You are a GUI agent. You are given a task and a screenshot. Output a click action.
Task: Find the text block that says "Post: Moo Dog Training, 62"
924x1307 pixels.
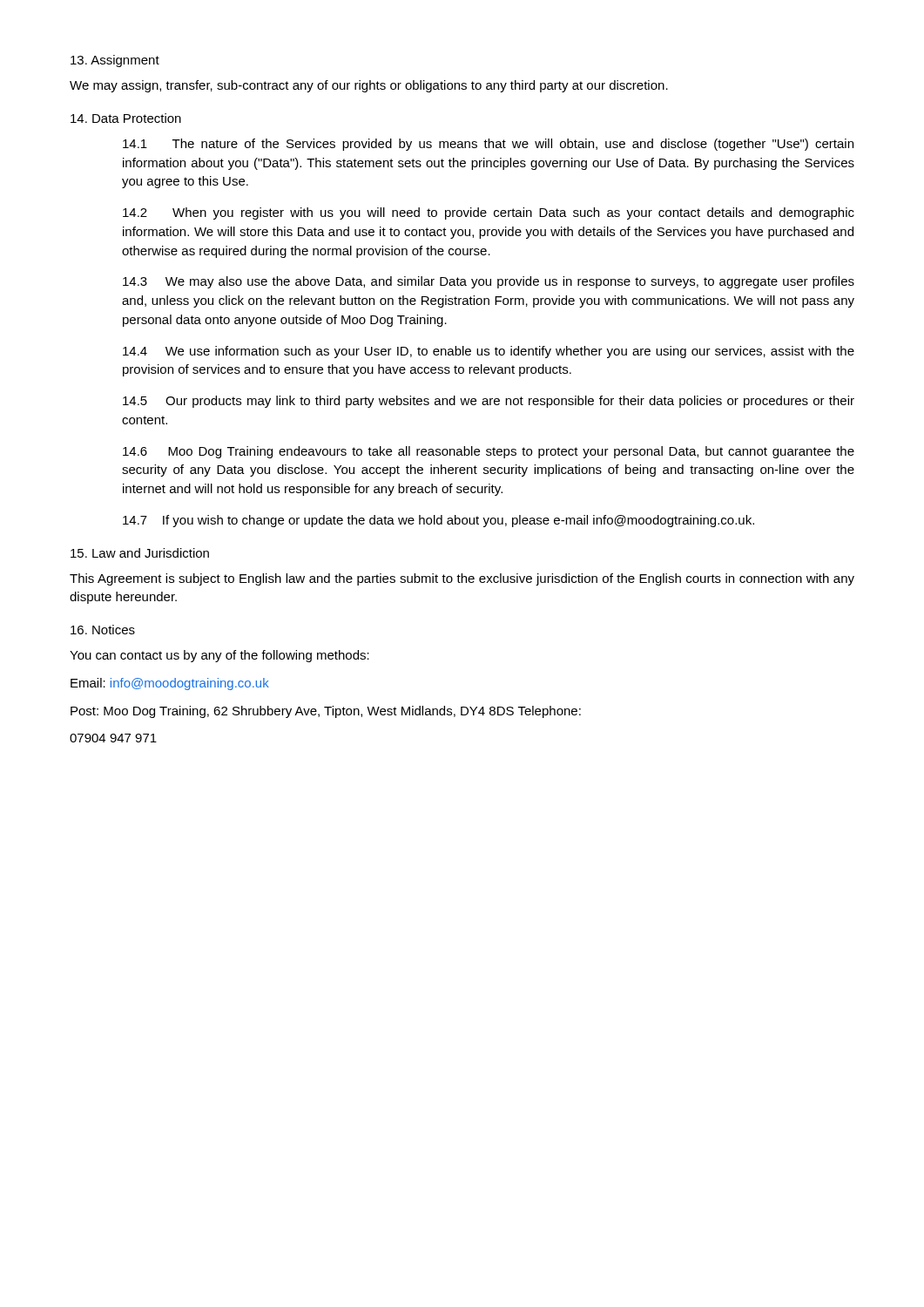click(x=326, y=710)
